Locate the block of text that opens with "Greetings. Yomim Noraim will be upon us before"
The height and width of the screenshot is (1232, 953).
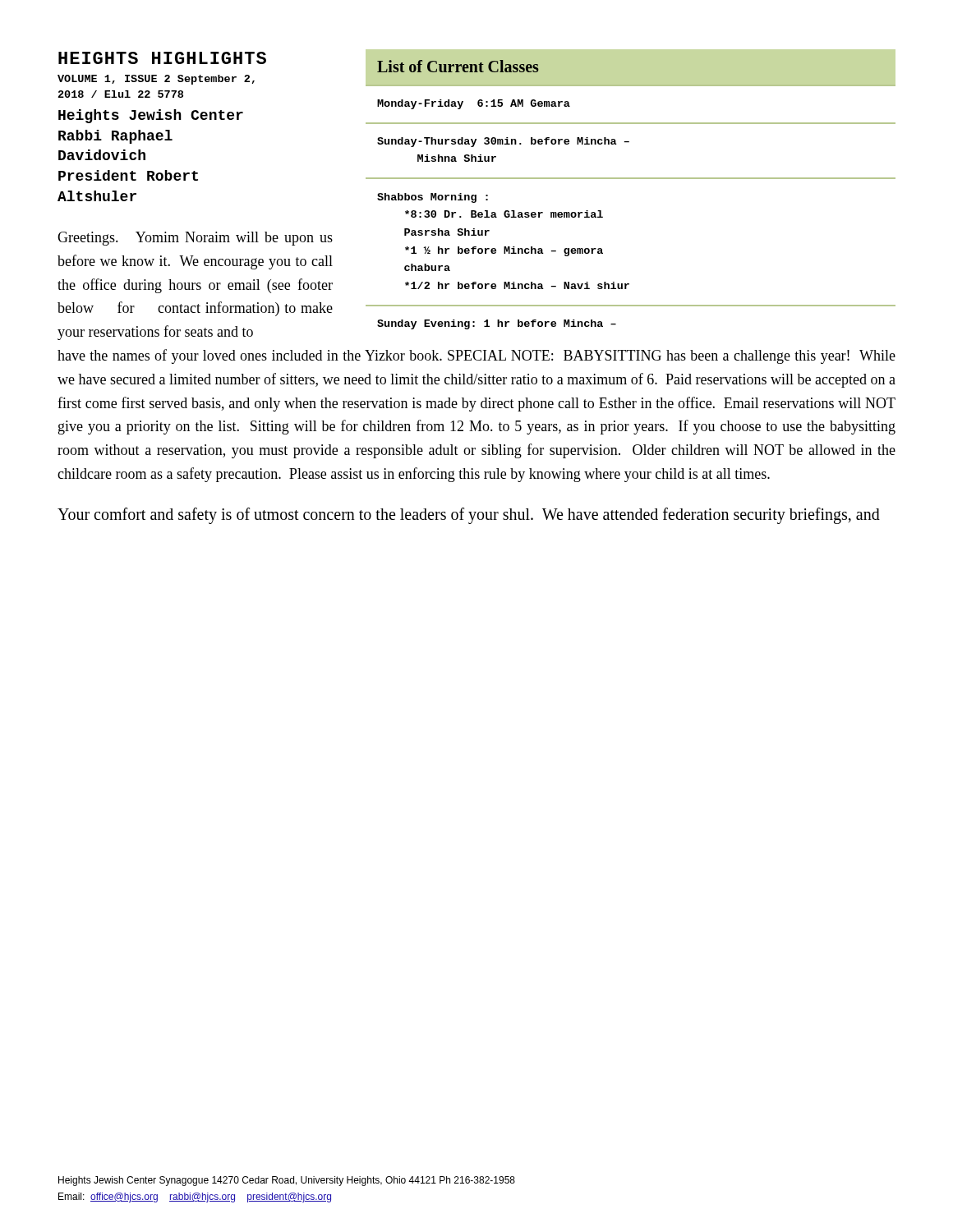[x=195, y=285]
